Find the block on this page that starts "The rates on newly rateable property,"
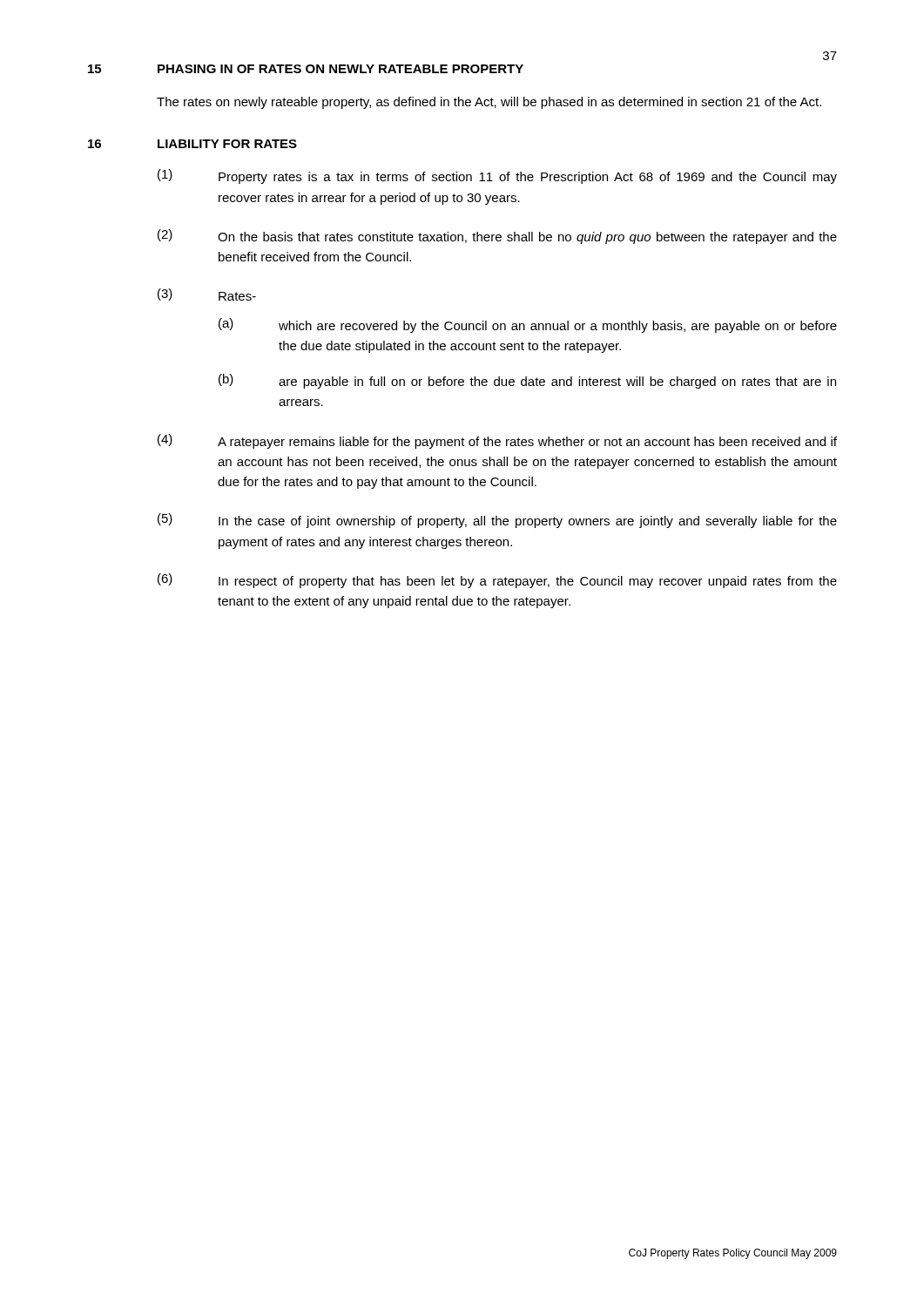This screenshot has height=1307, width=924. pyautogui.click(x=490, y=101)
